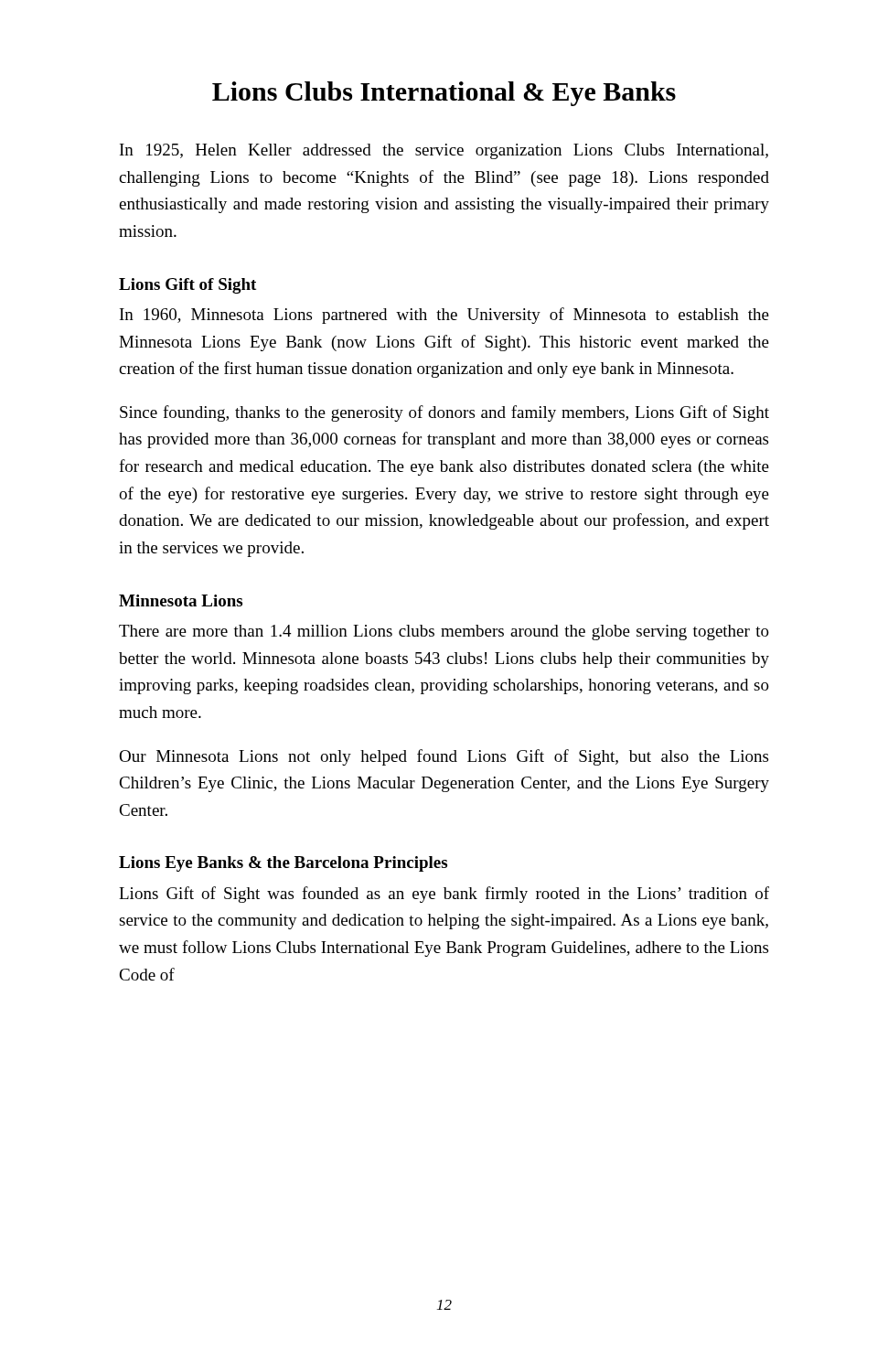Point to "Minnesota Lions"
The height and width of the screenshot is (1372, 888).
(x=181, y=600)
